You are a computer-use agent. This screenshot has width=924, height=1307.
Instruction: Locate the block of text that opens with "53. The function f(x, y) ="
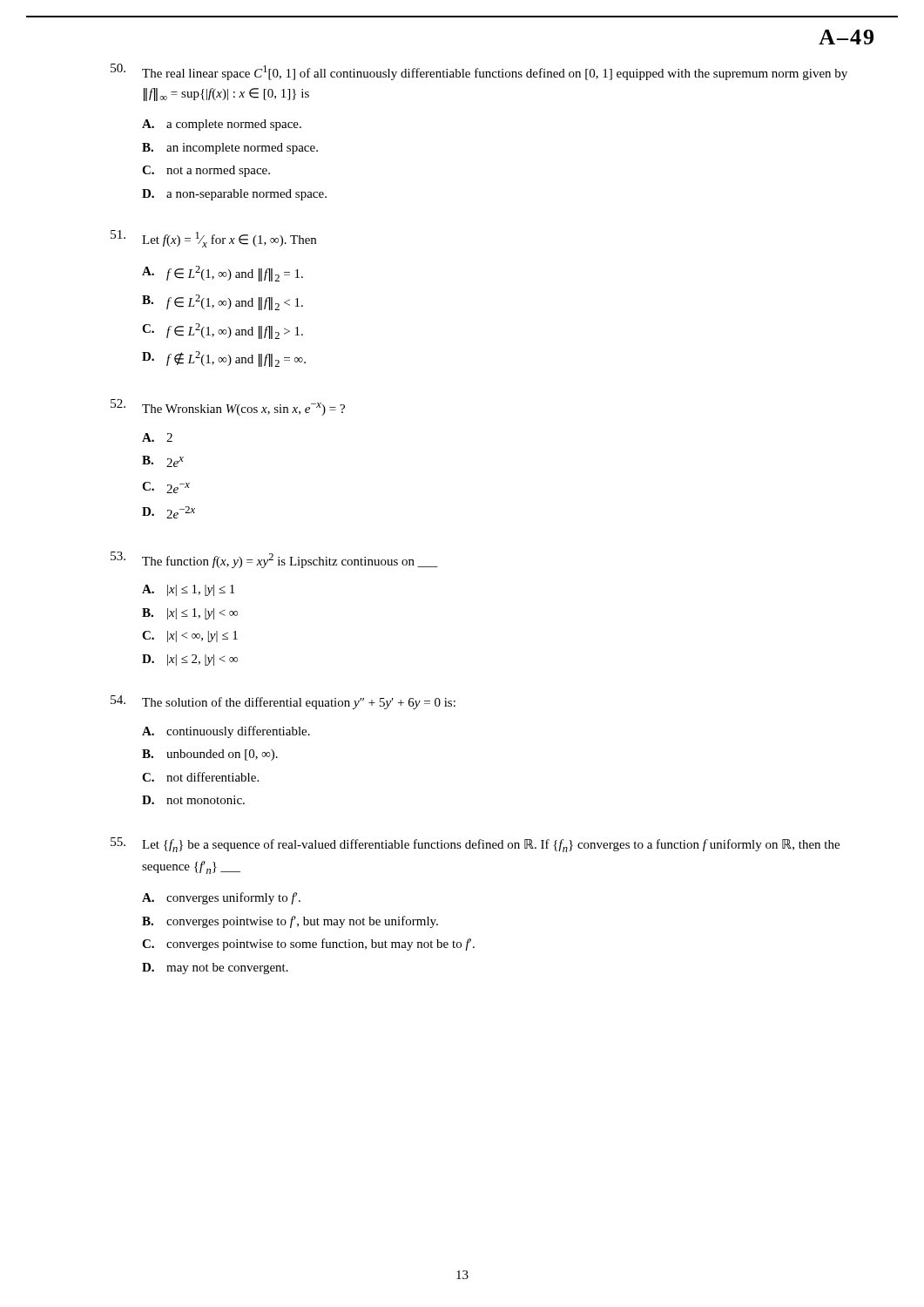(274, 560)
